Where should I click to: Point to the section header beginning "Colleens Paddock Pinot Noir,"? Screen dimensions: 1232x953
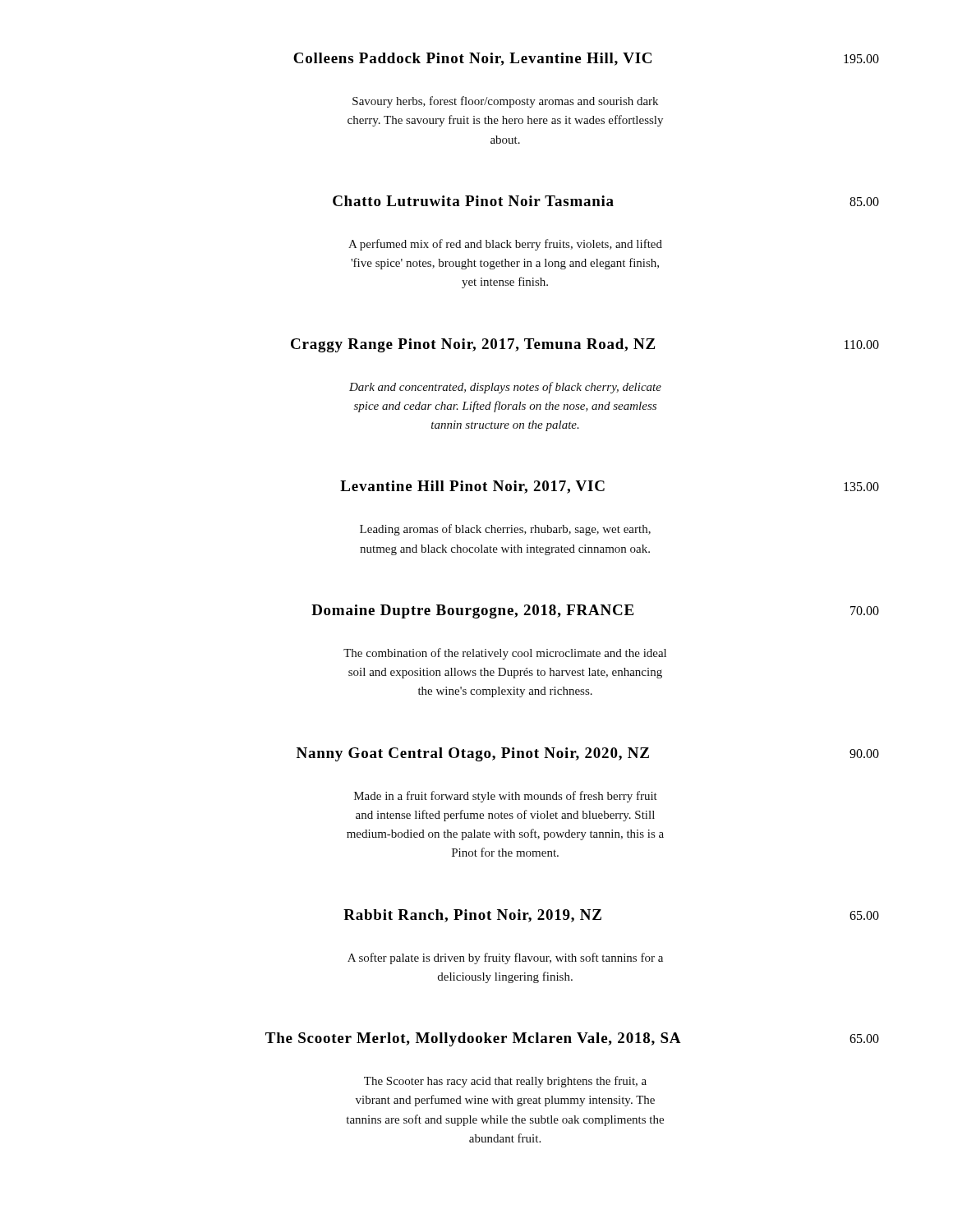click(x=505, y=58)
